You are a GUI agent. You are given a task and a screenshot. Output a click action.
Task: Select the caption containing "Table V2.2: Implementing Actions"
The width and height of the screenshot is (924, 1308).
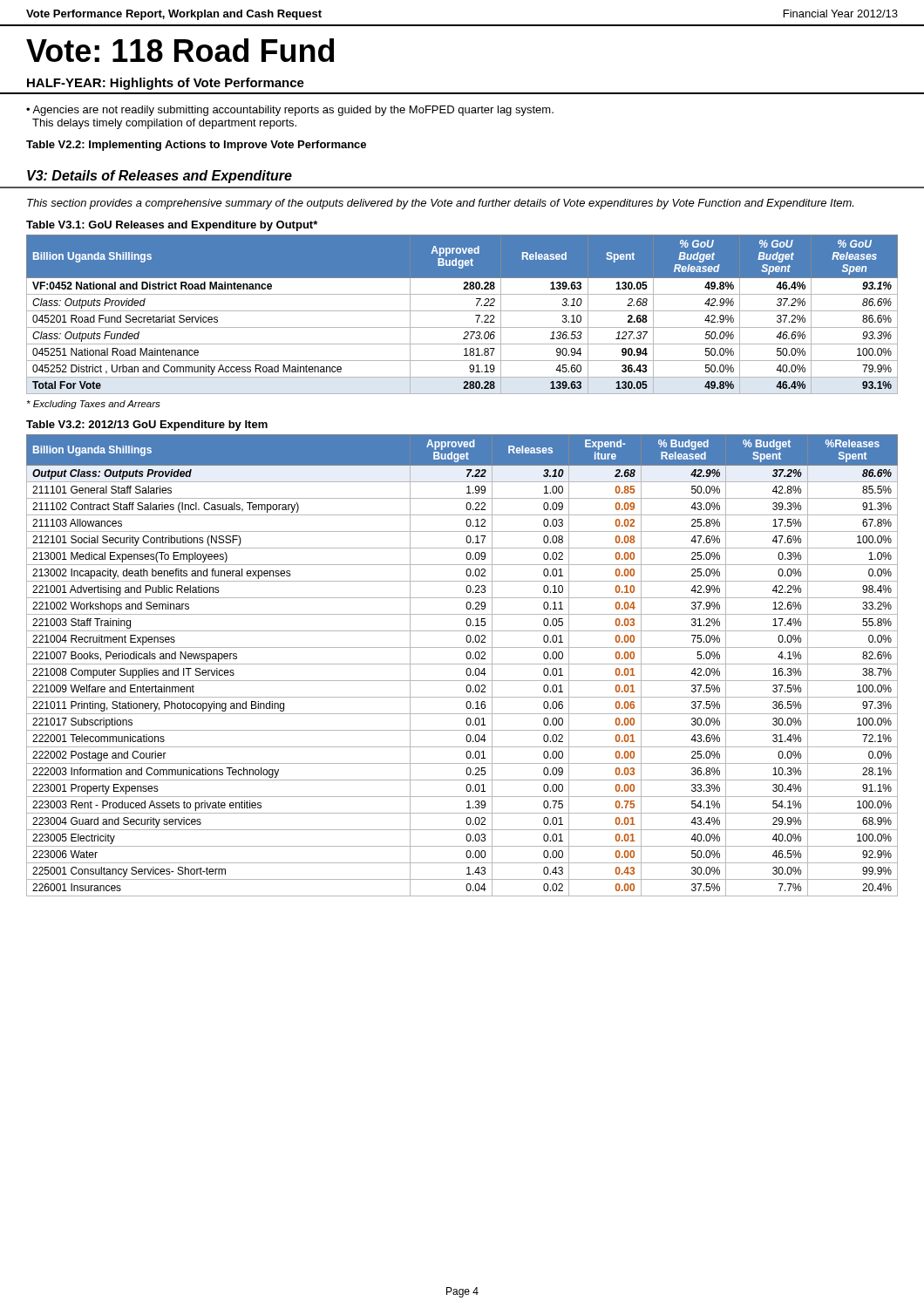point(196,144)
